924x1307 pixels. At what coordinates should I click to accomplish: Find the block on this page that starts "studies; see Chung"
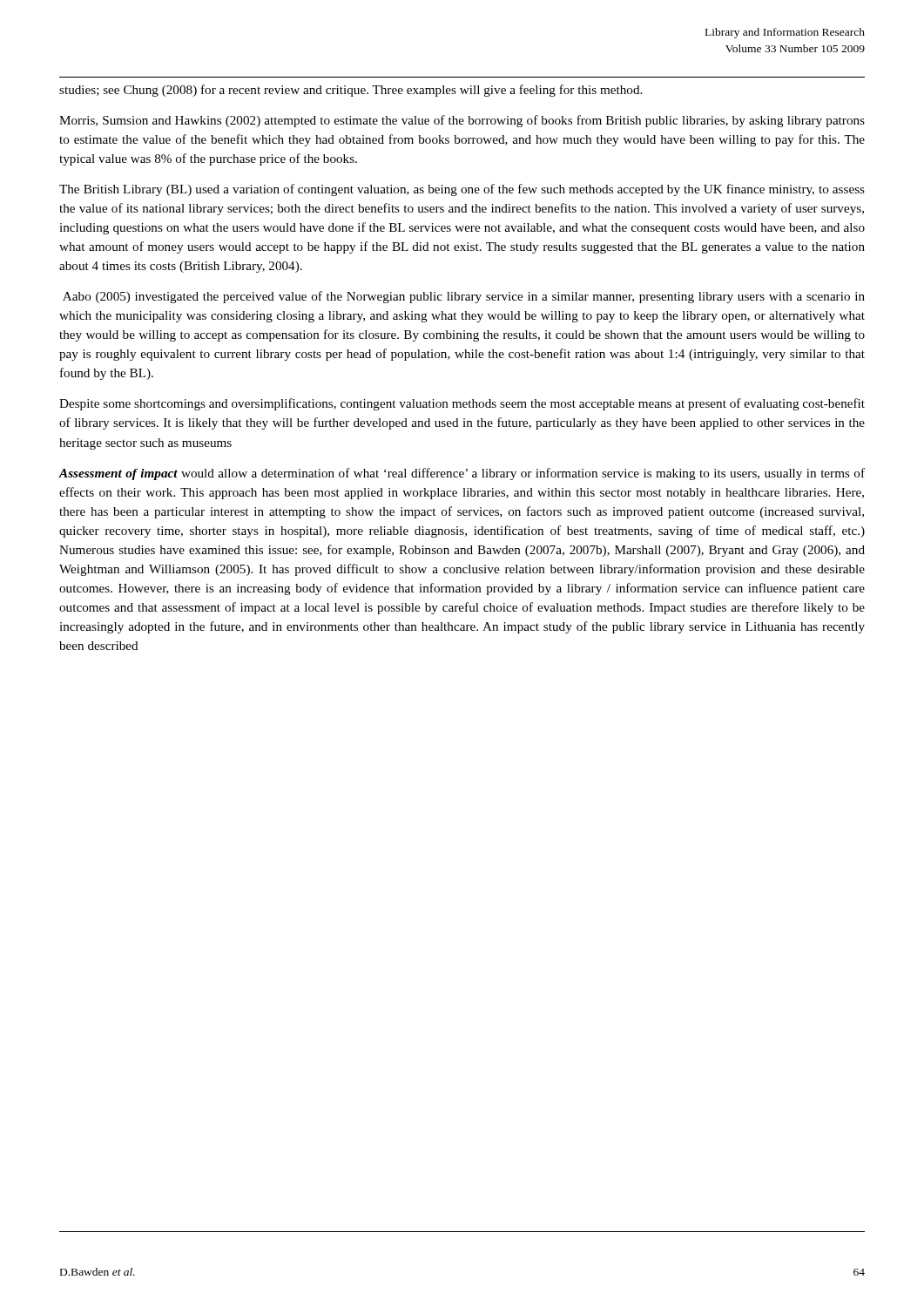pos(462,90)
